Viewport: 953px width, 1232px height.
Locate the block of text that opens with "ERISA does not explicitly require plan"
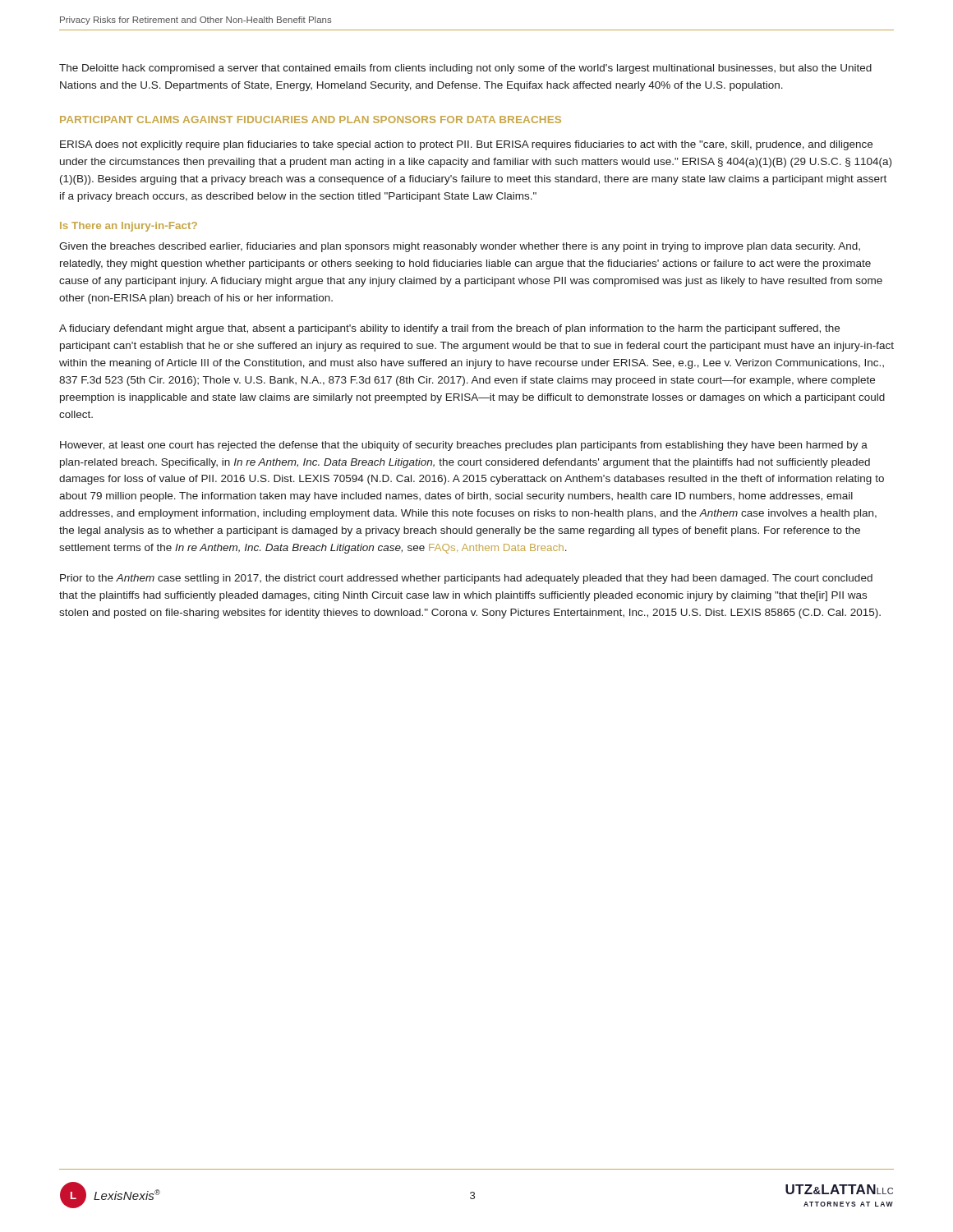tap(476, 170)
